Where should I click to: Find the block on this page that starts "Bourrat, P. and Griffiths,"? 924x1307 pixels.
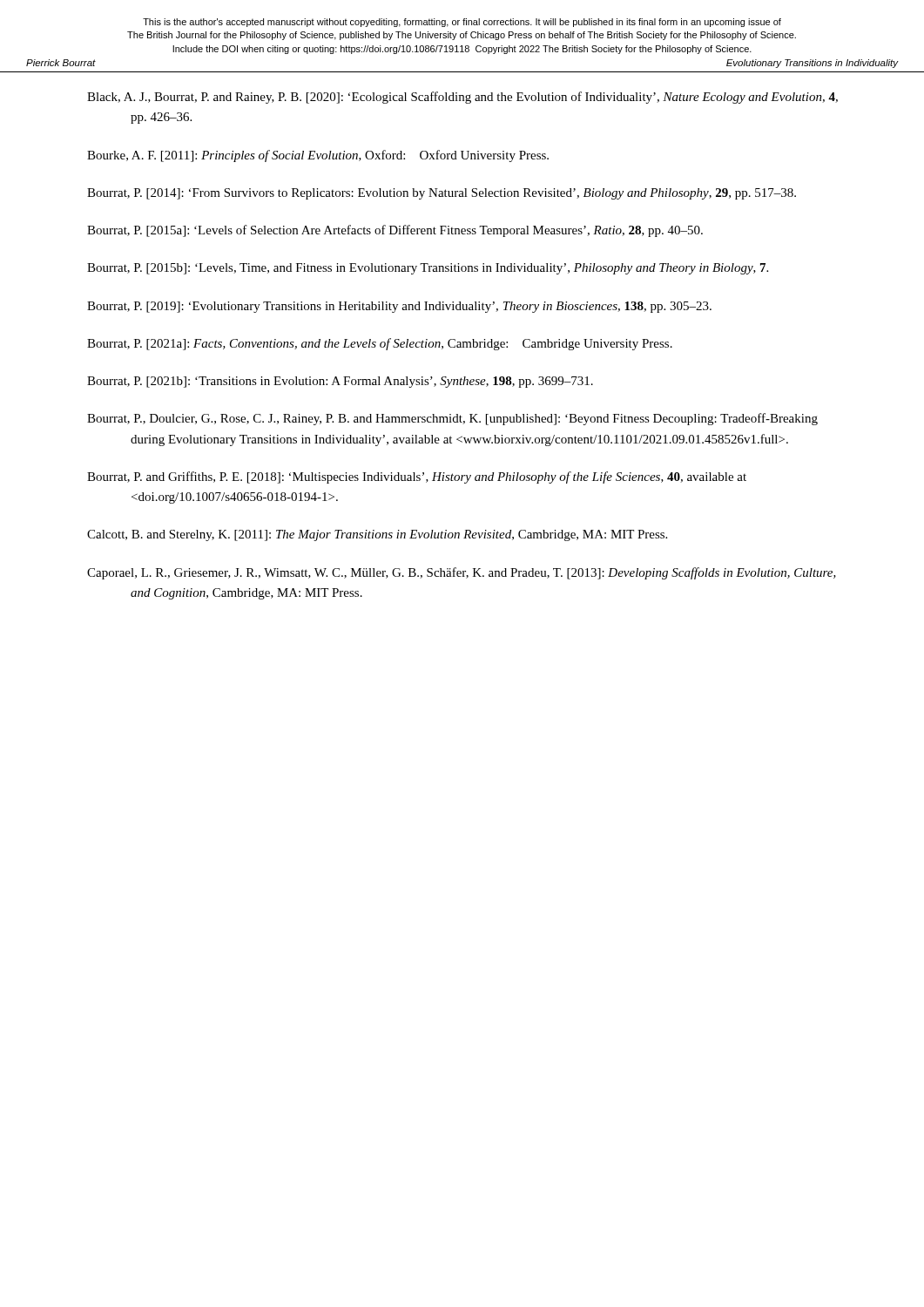click(417, 487)
